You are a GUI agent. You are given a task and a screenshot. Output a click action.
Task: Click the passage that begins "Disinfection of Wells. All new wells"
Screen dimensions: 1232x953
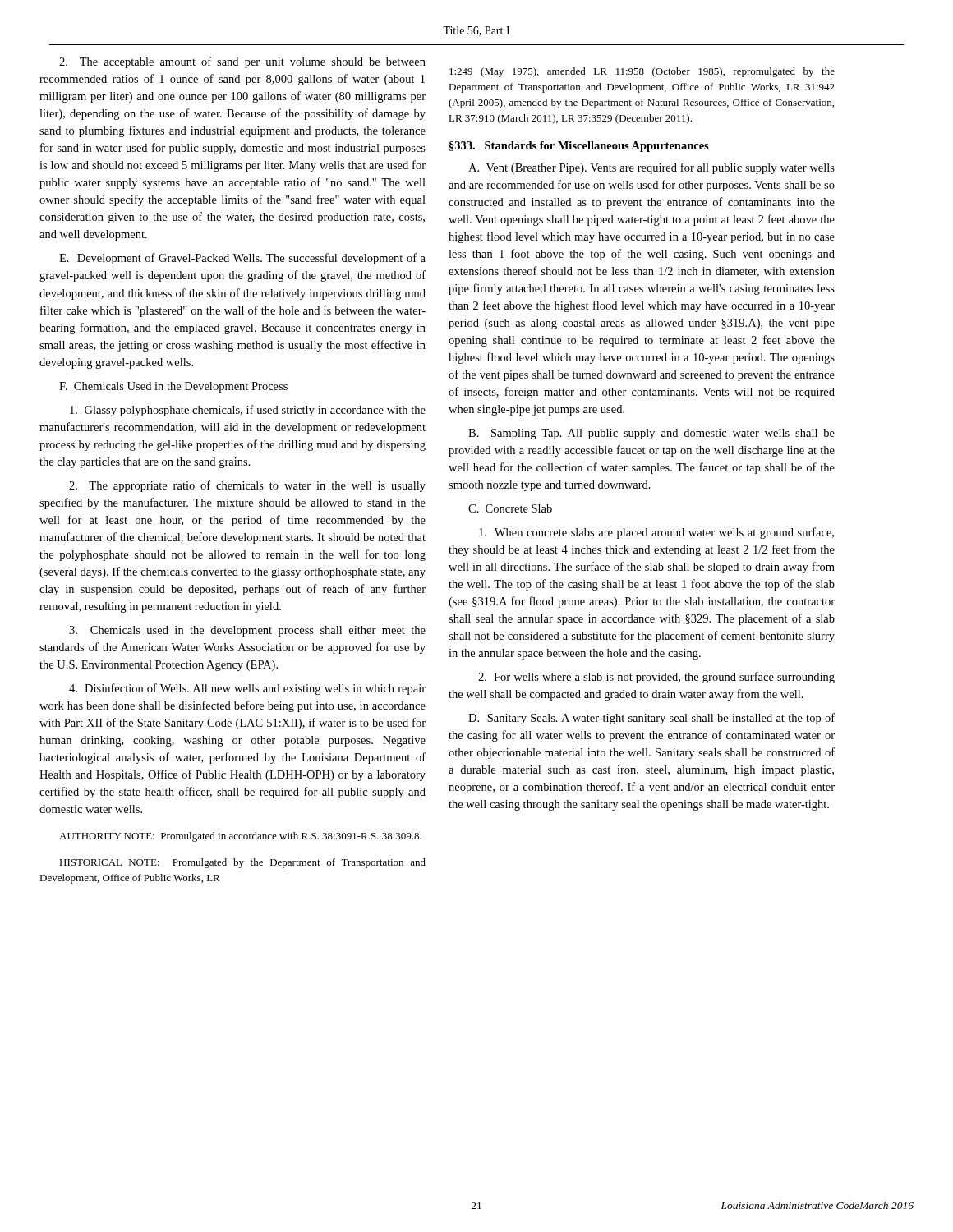pos(233,749)
